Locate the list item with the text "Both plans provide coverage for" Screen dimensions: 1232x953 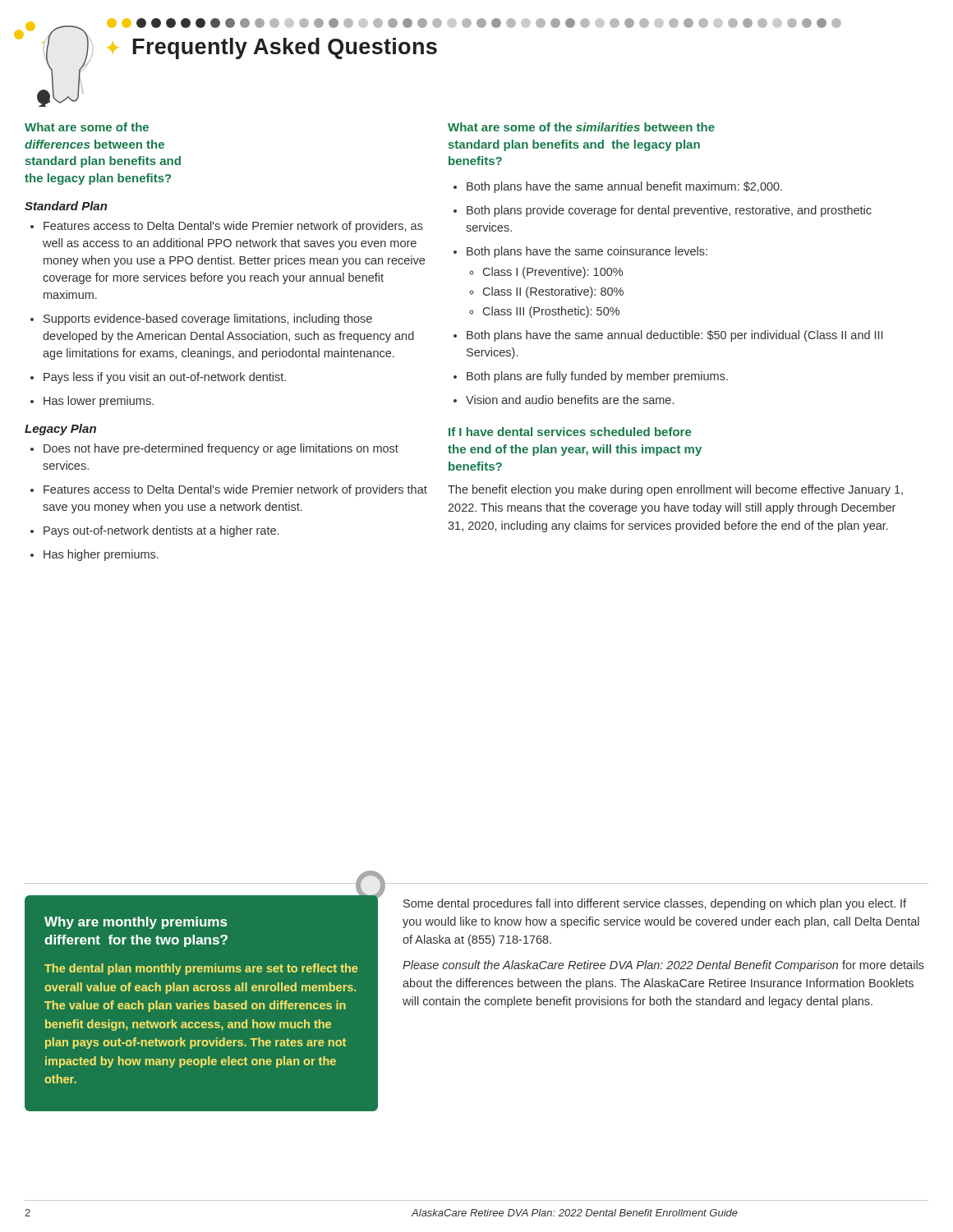tap(680, 219)
